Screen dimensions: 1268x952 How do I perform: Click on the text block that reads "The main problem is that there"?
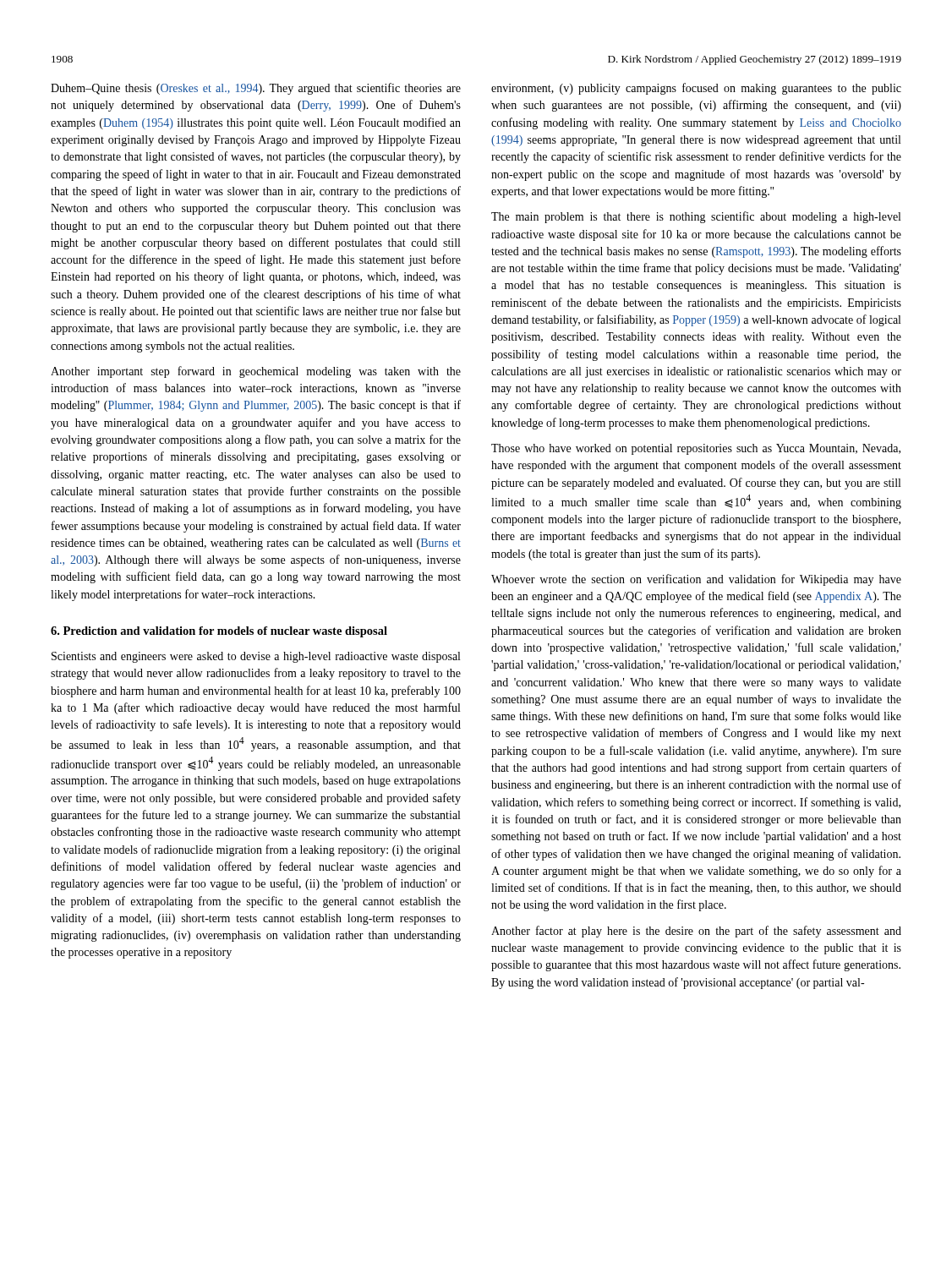coord(696,320)
